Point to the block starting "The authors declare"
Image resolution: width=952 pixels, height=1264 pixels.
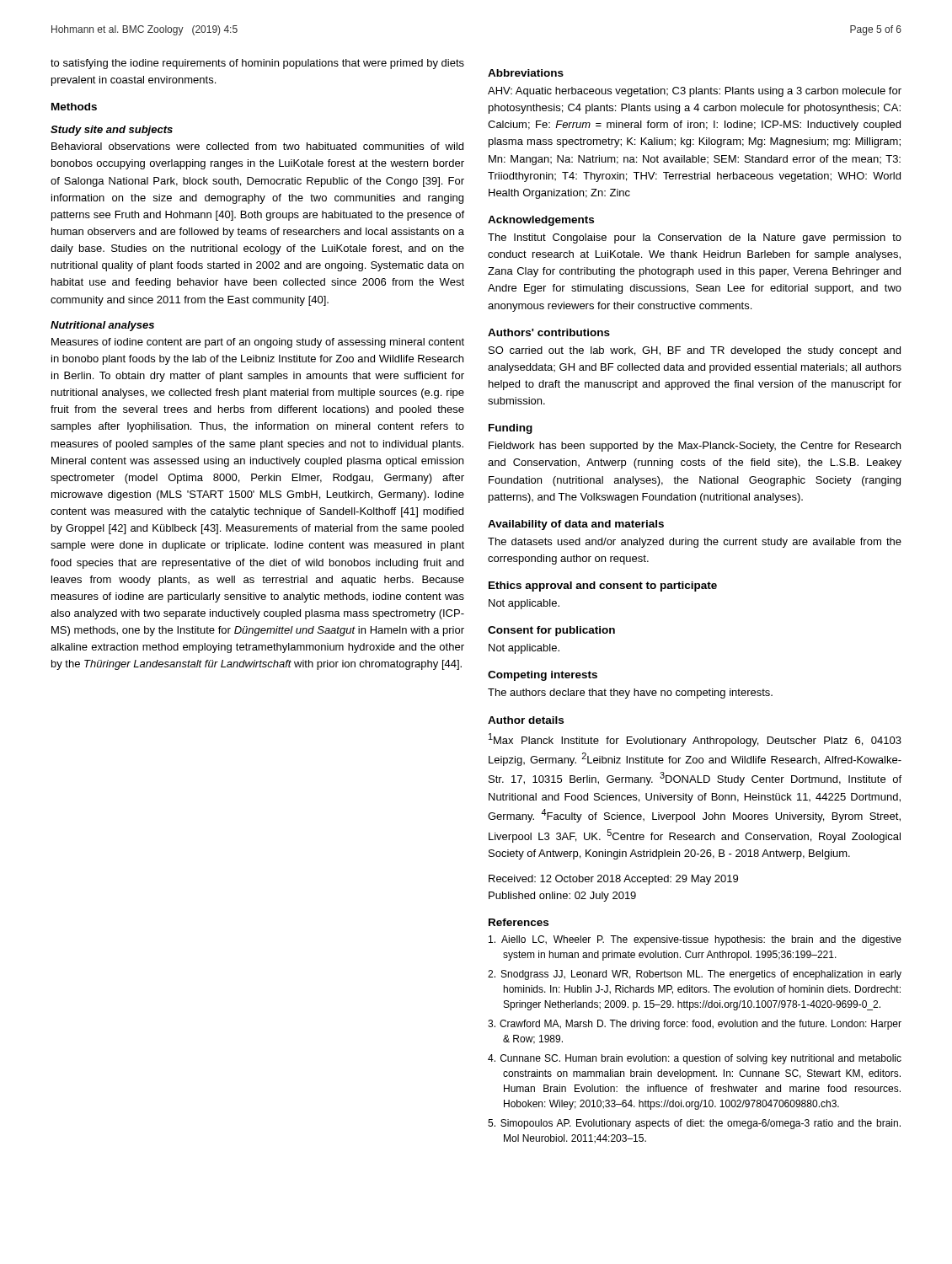[x=631, y=693]
